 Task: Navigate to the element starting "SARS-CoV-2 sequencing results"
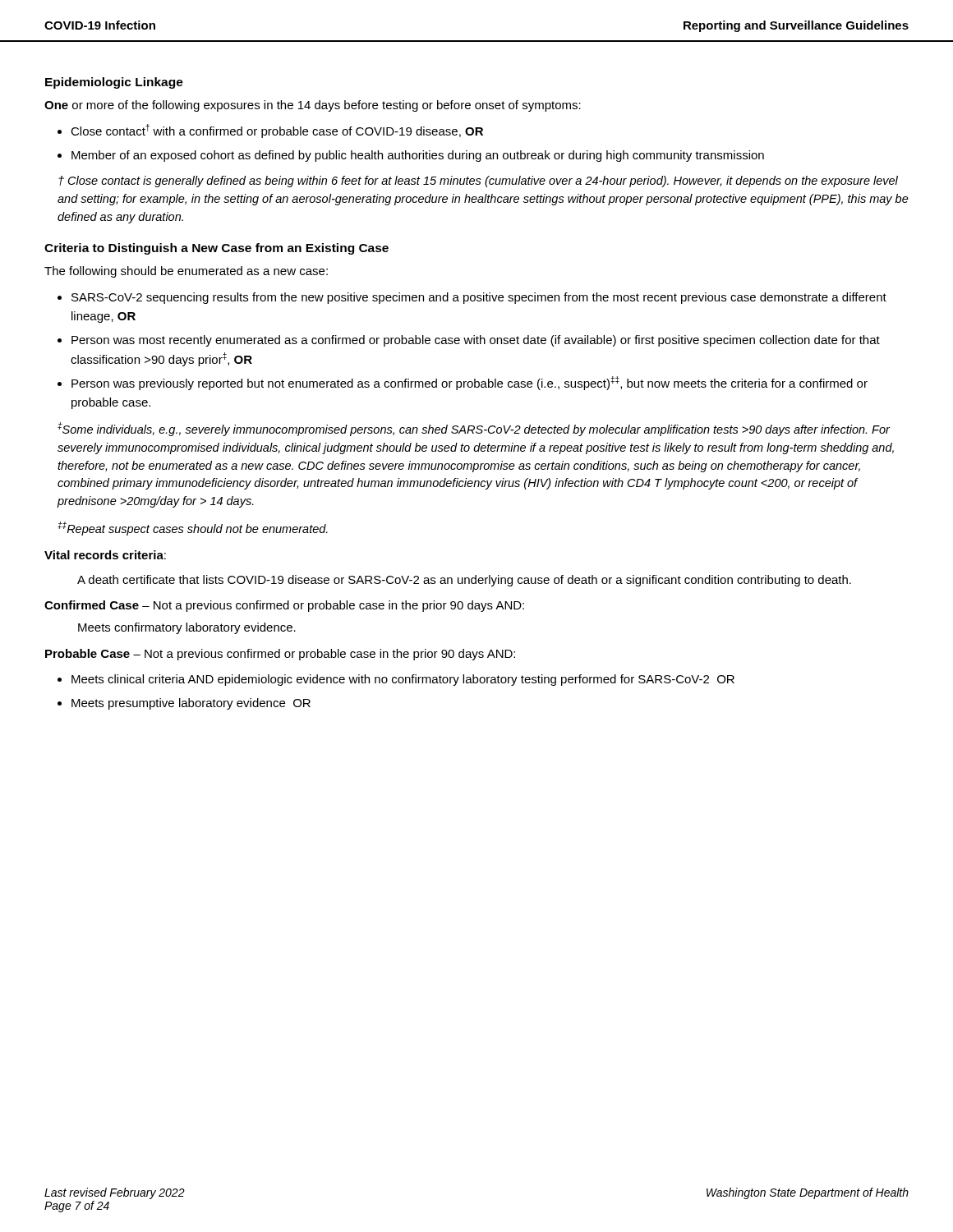pyautogui.click(x=478, y=306)
